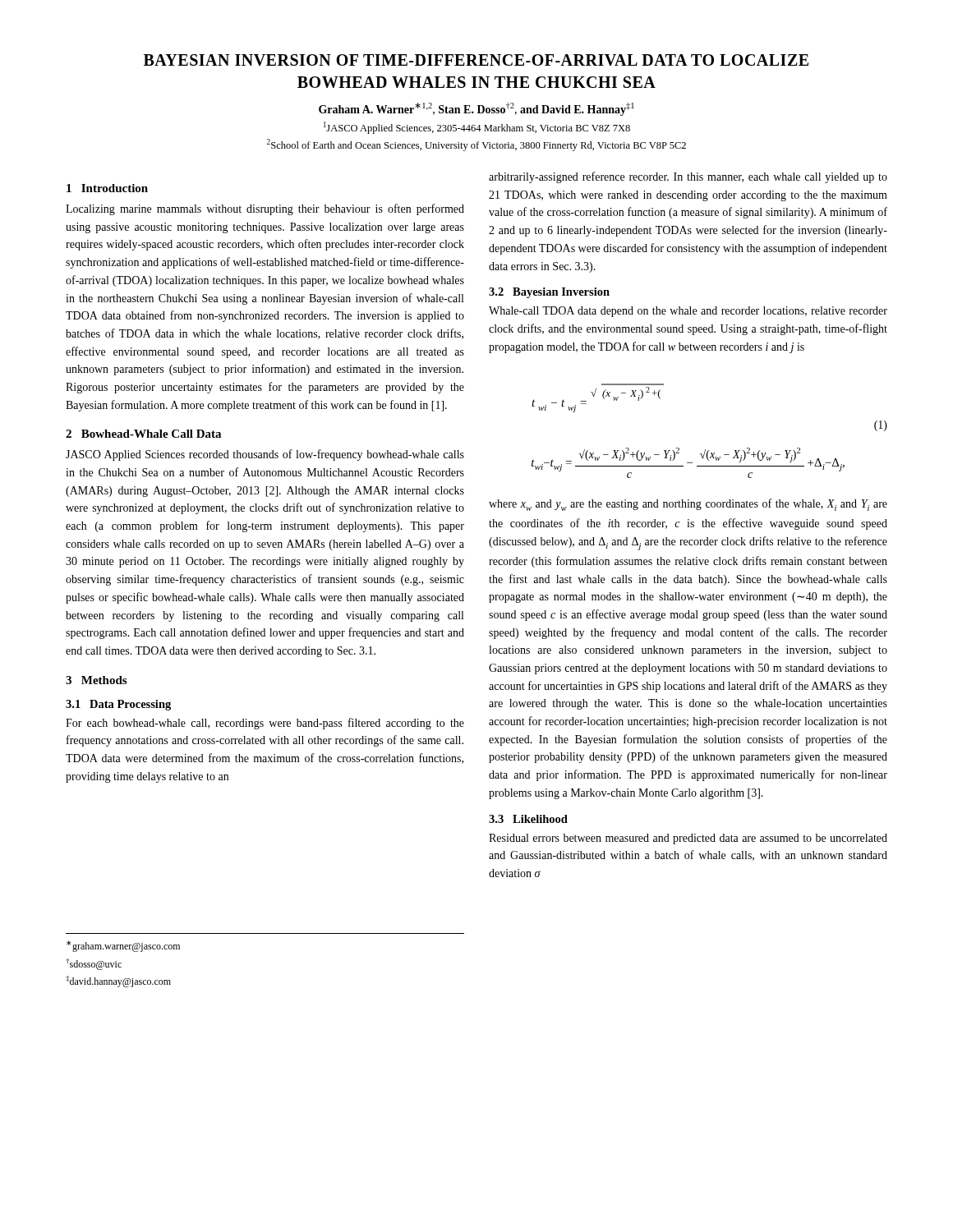
Task: Click where it says "3.1 Data Processing"
Action: [118, 704]
